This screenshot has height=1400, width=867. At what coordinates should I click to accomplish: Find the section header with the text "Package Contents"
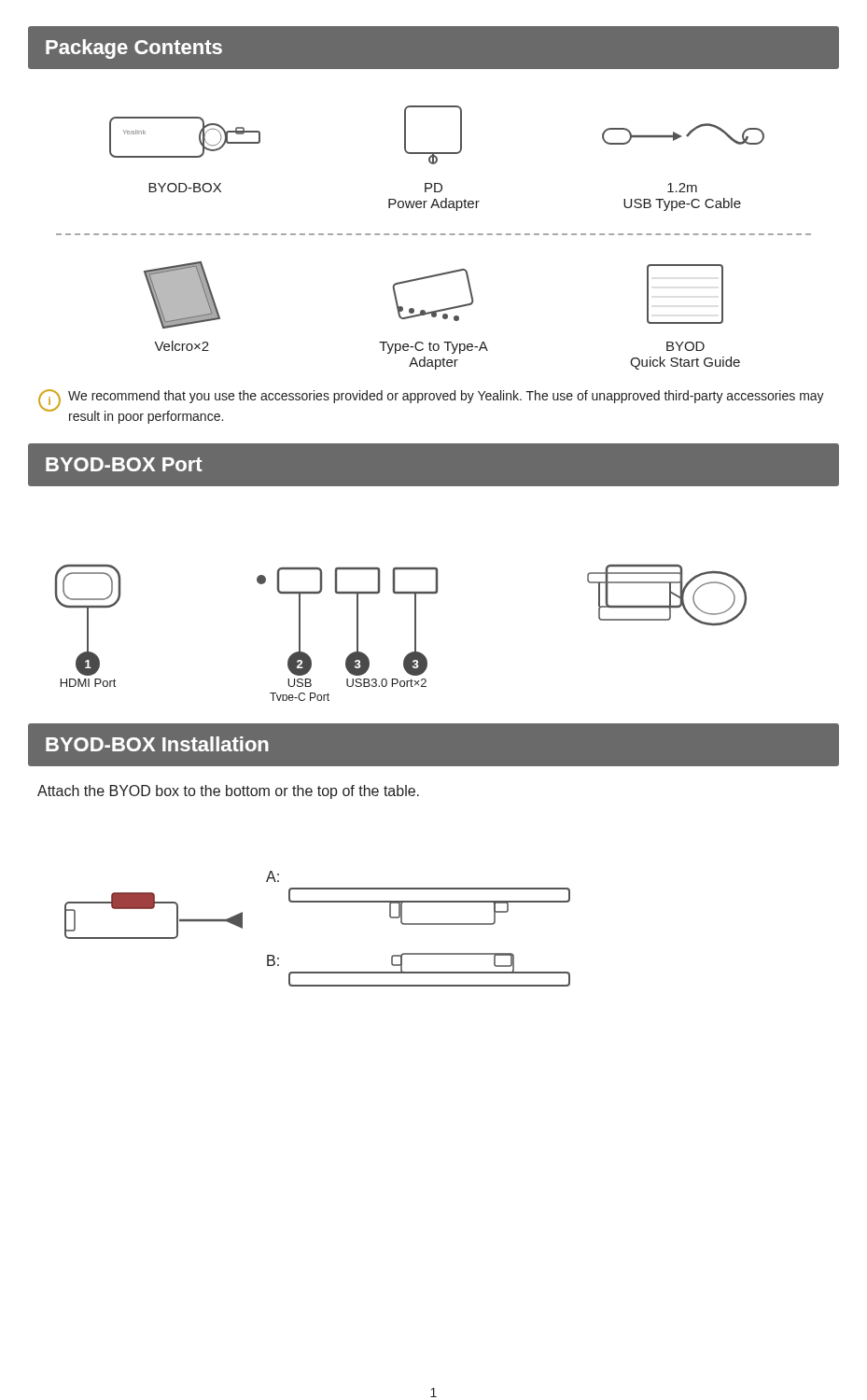[x=134, y=47]
